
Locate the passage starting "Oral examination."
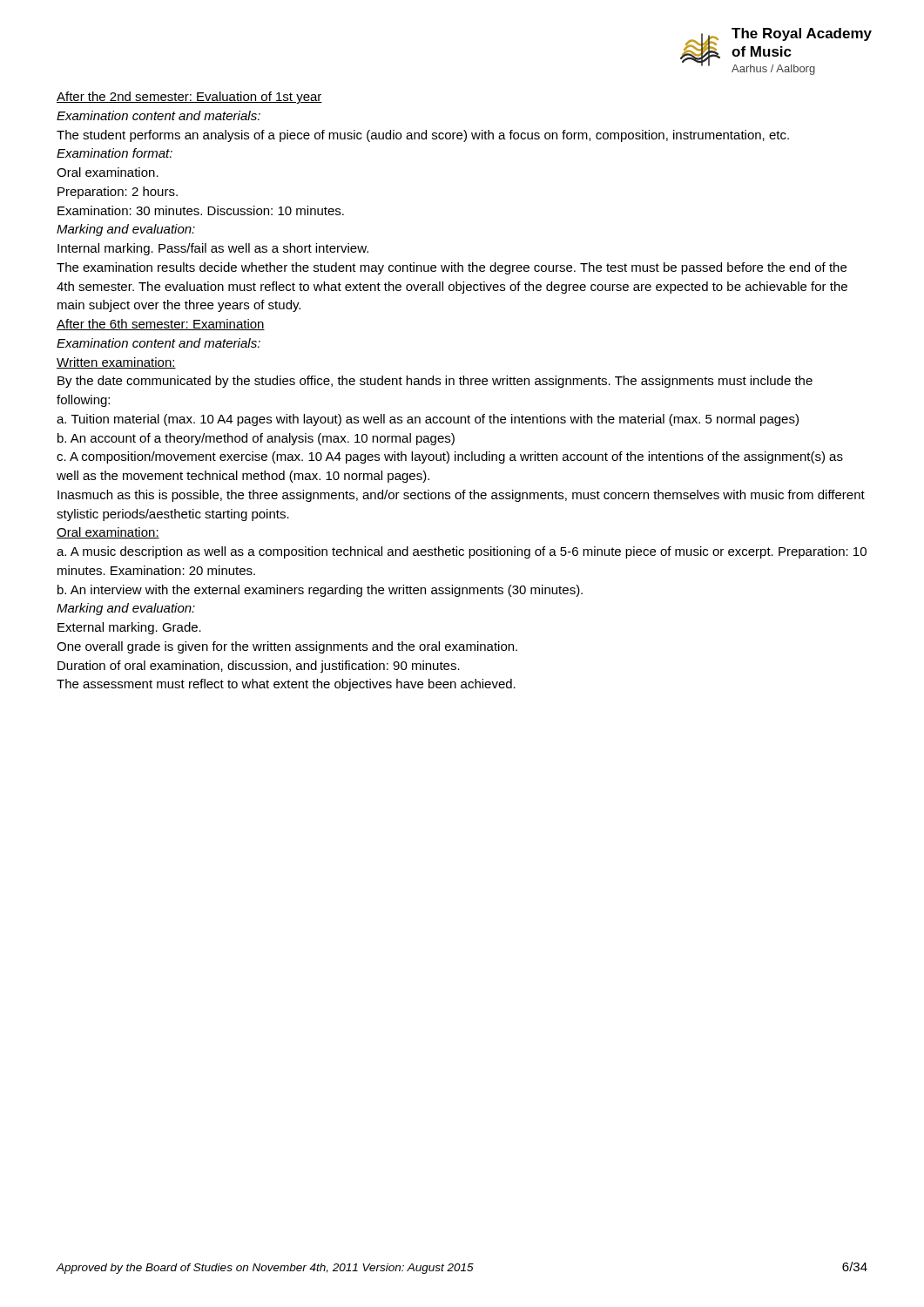[x=108, y=172]
